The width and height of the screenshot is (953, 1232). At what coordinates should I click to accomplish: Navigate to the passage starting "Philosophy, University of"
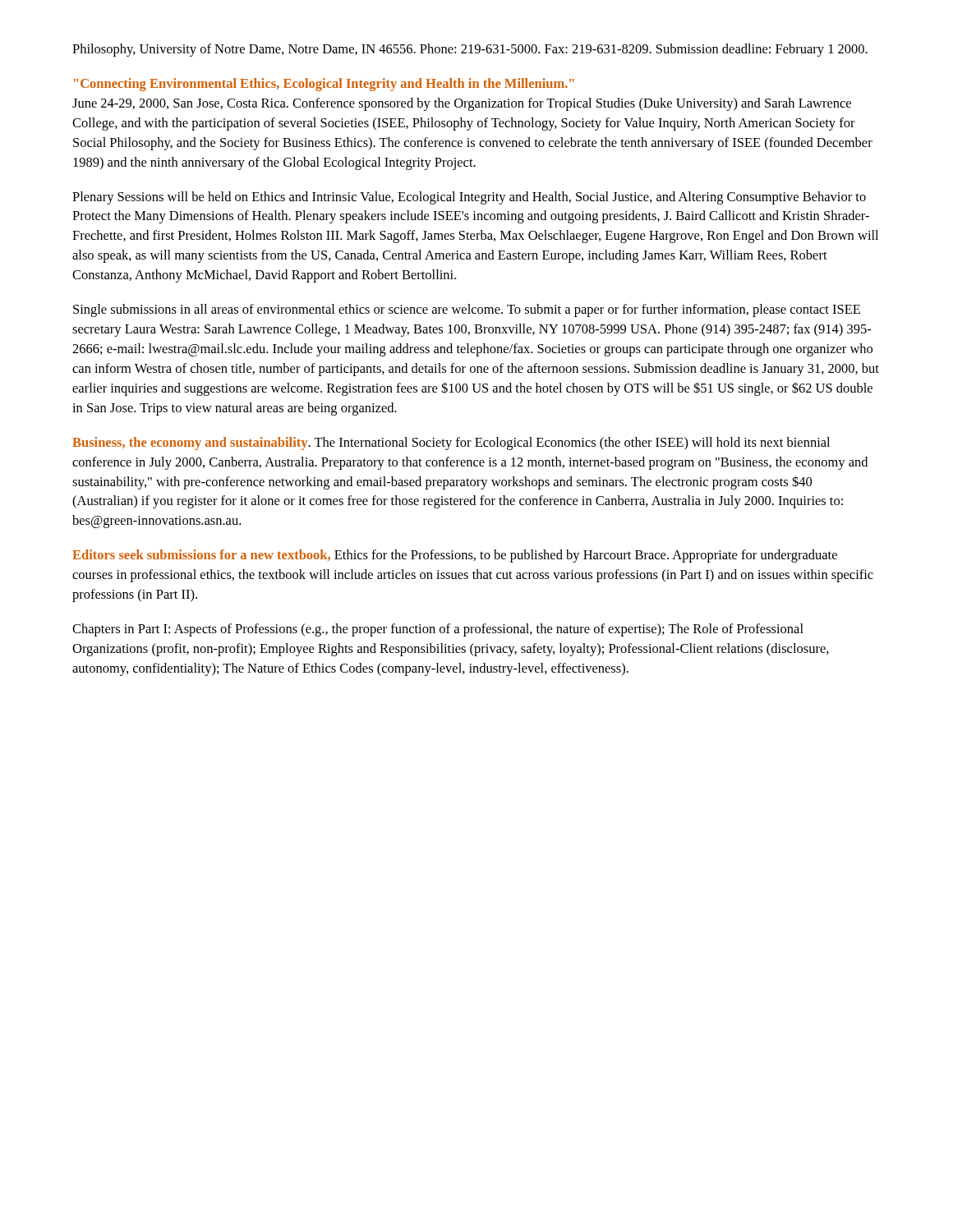[x=470, y=49]
